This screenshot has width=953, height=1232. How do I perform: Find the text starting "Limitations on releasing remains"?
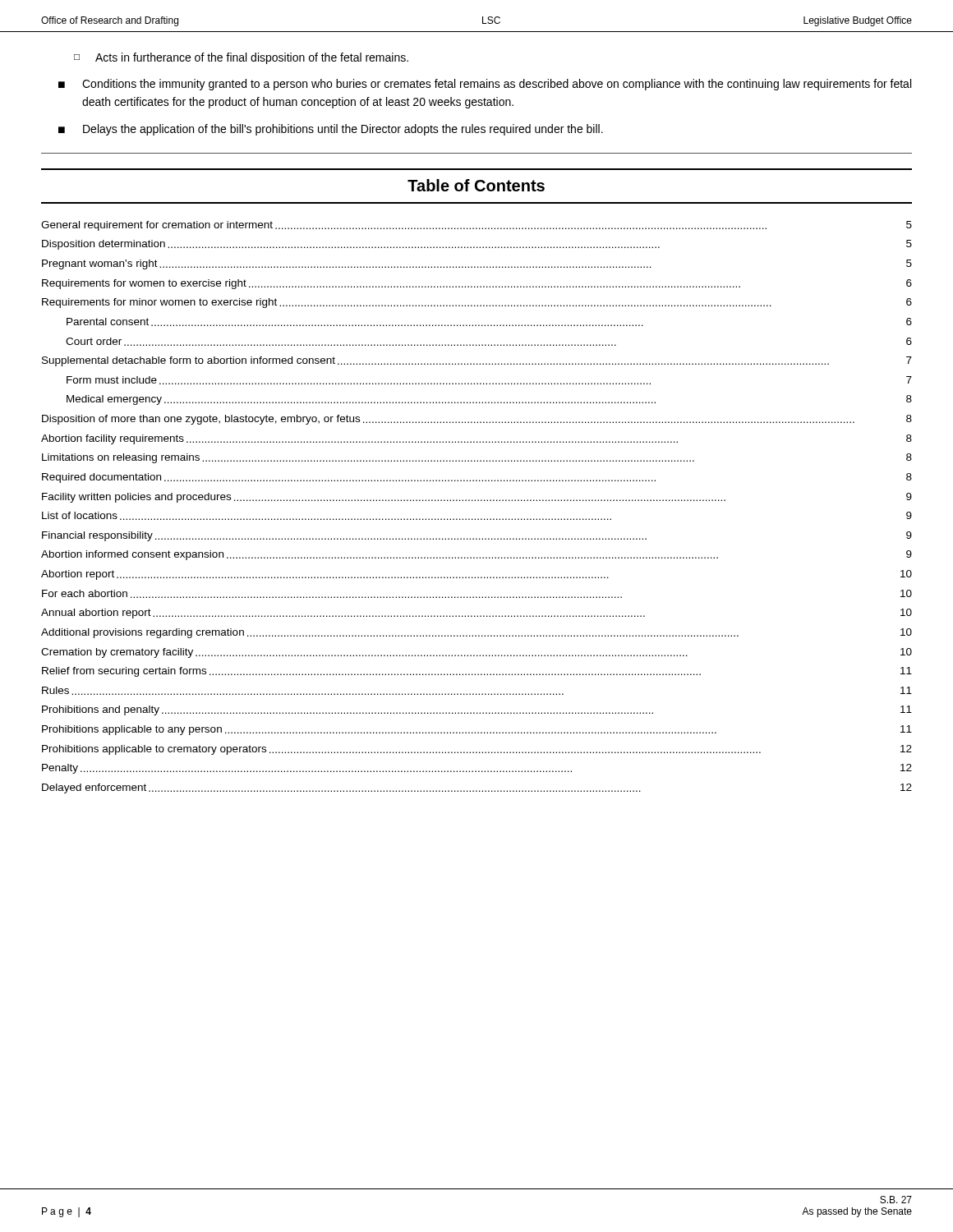[x=476, y=458]
